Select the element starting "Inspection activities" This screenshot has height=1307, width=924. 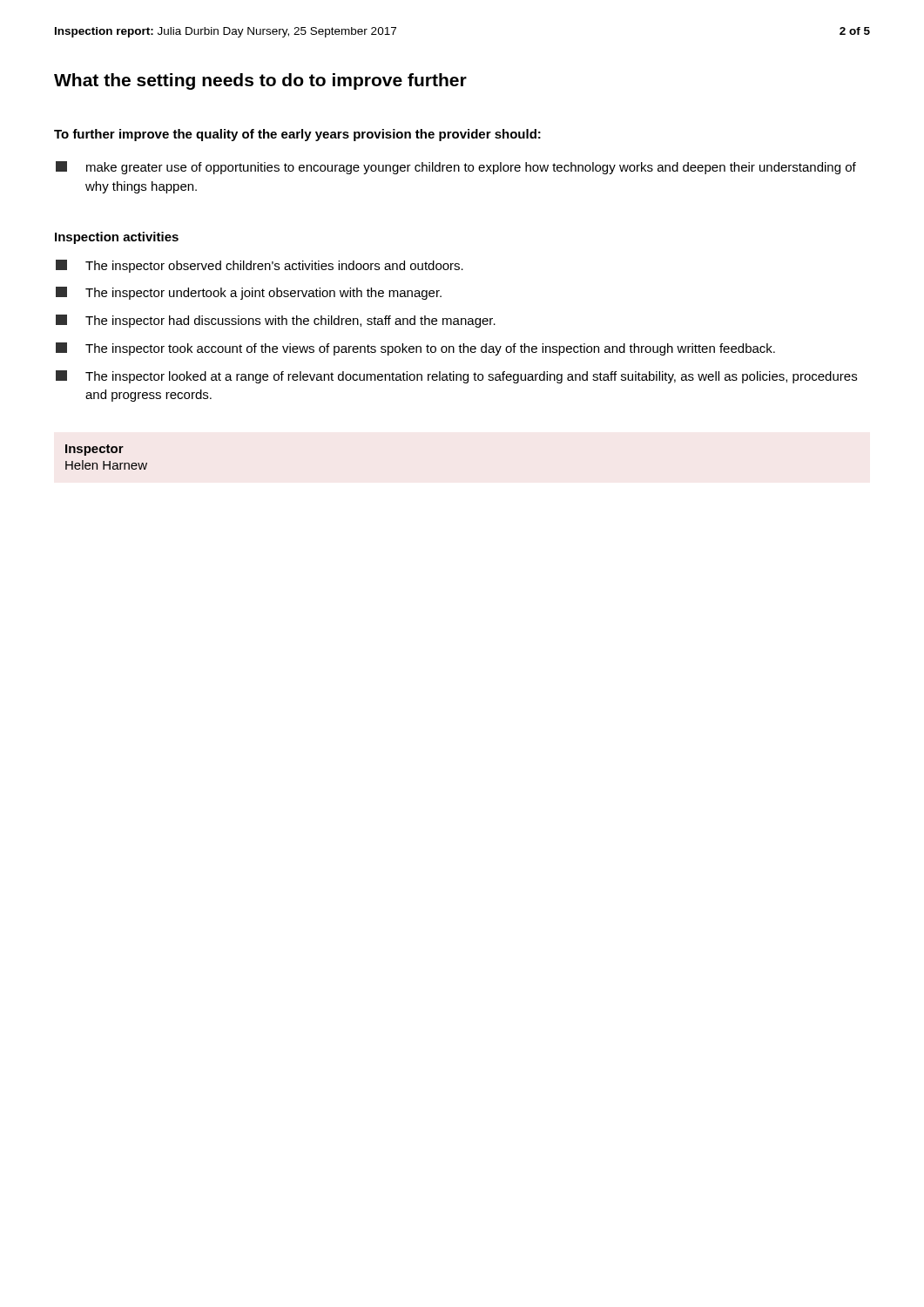click(116, 236)
